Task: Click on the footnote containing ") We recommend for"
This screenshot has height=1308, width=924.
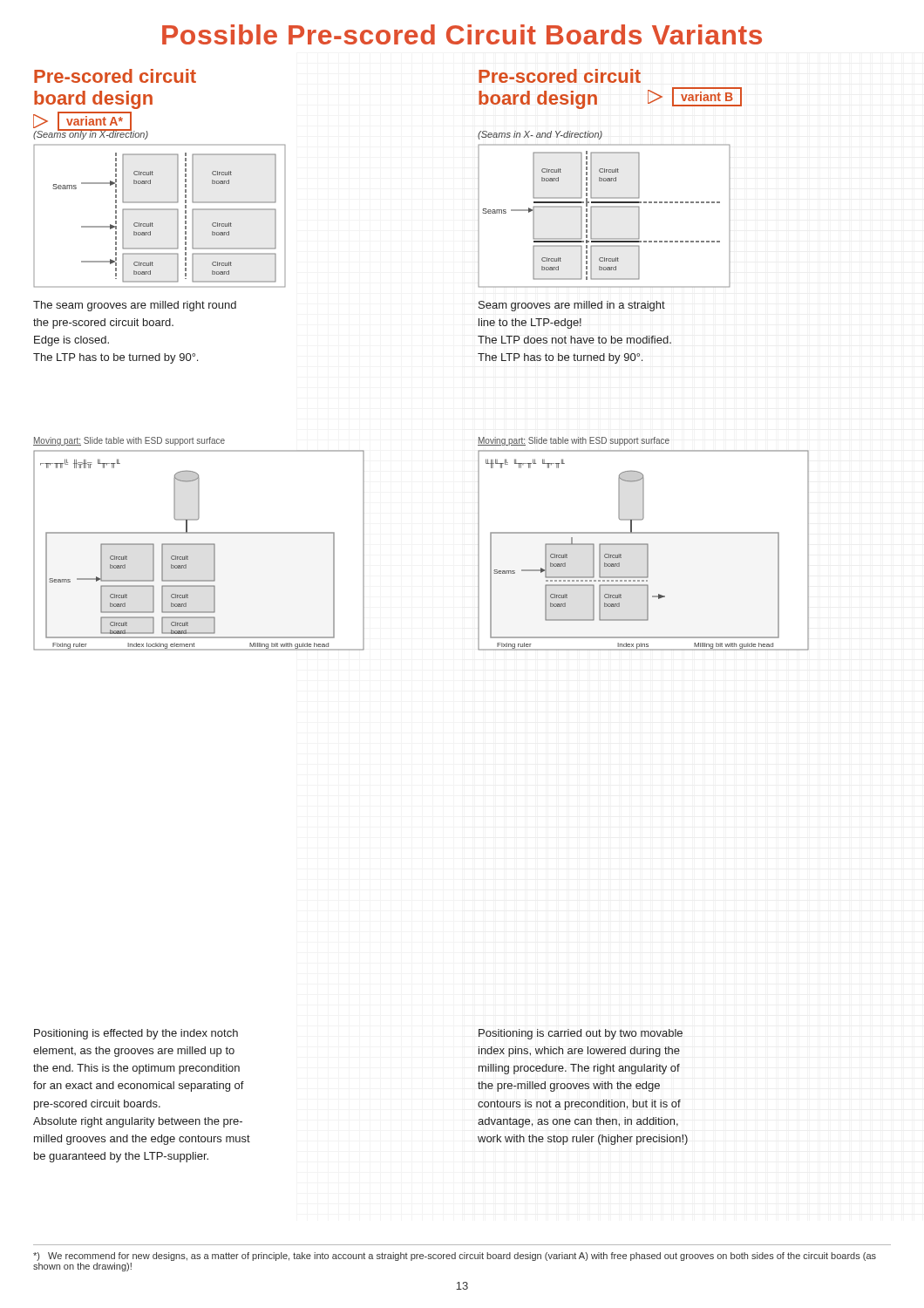Action: [455, 1261]
